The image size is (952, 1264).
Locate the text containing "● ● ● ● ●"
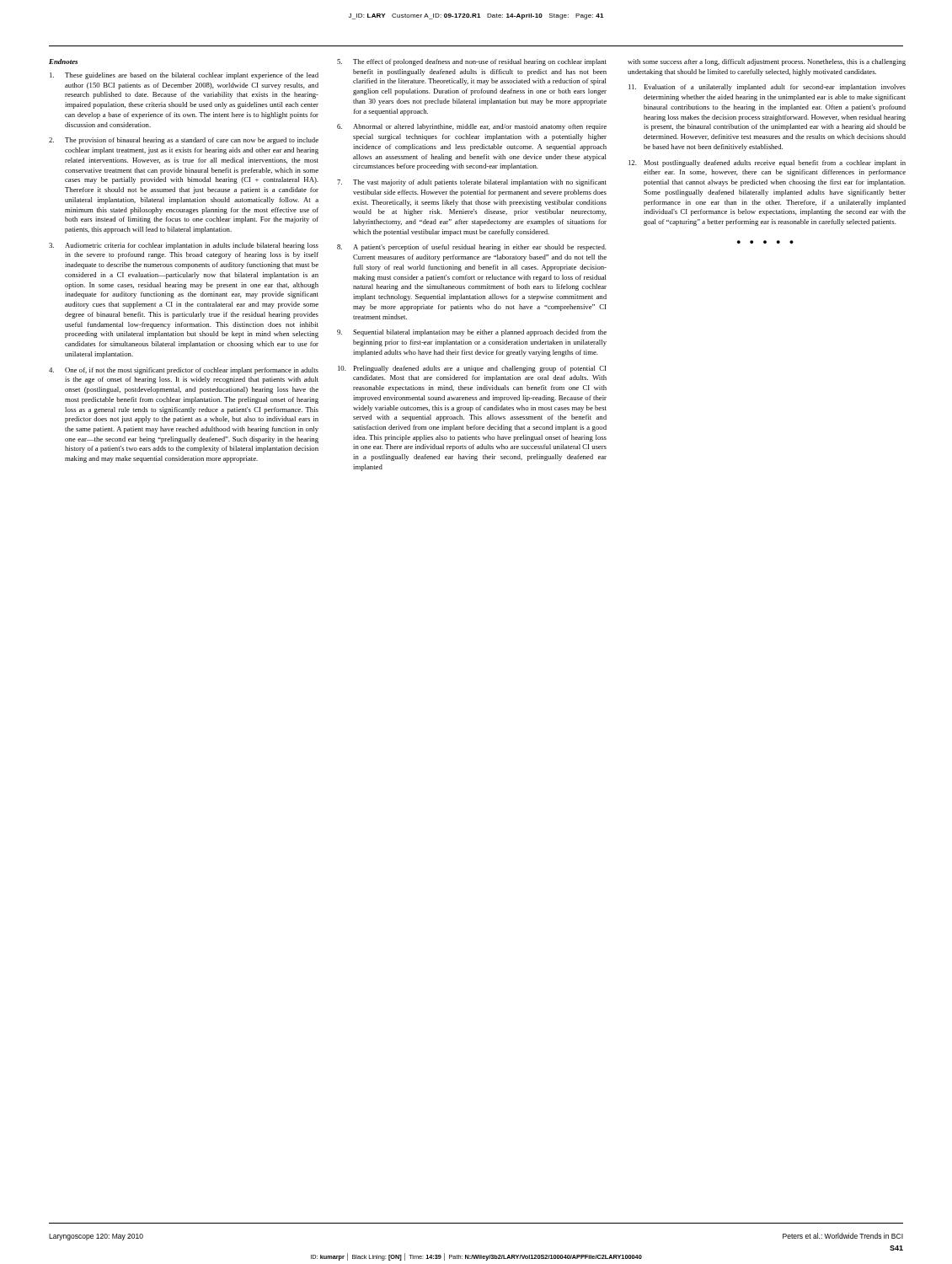pos(767,242)
